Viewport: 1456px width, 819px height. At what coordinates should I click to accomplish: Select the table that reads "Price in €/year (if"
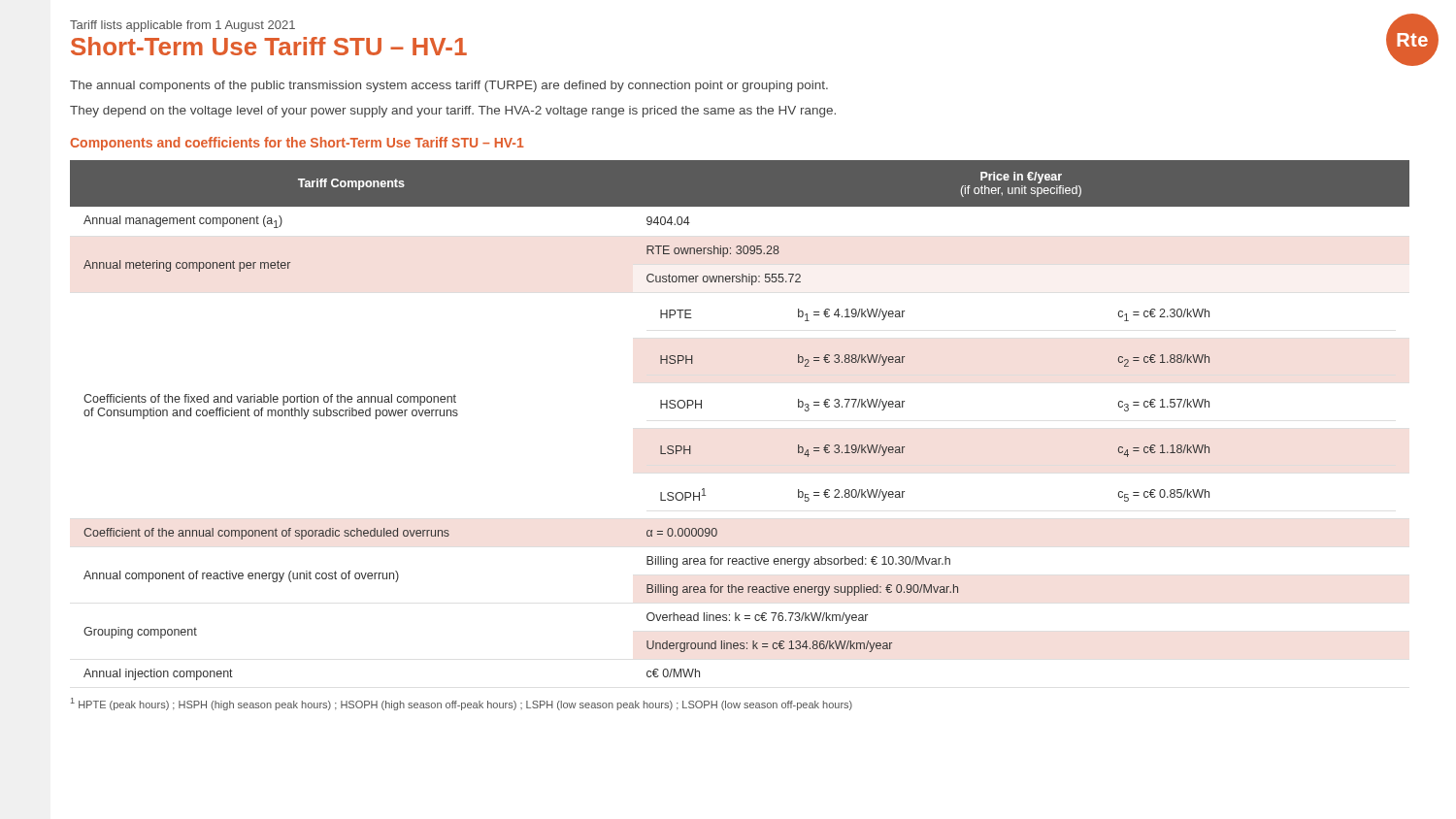click(740, 424)
